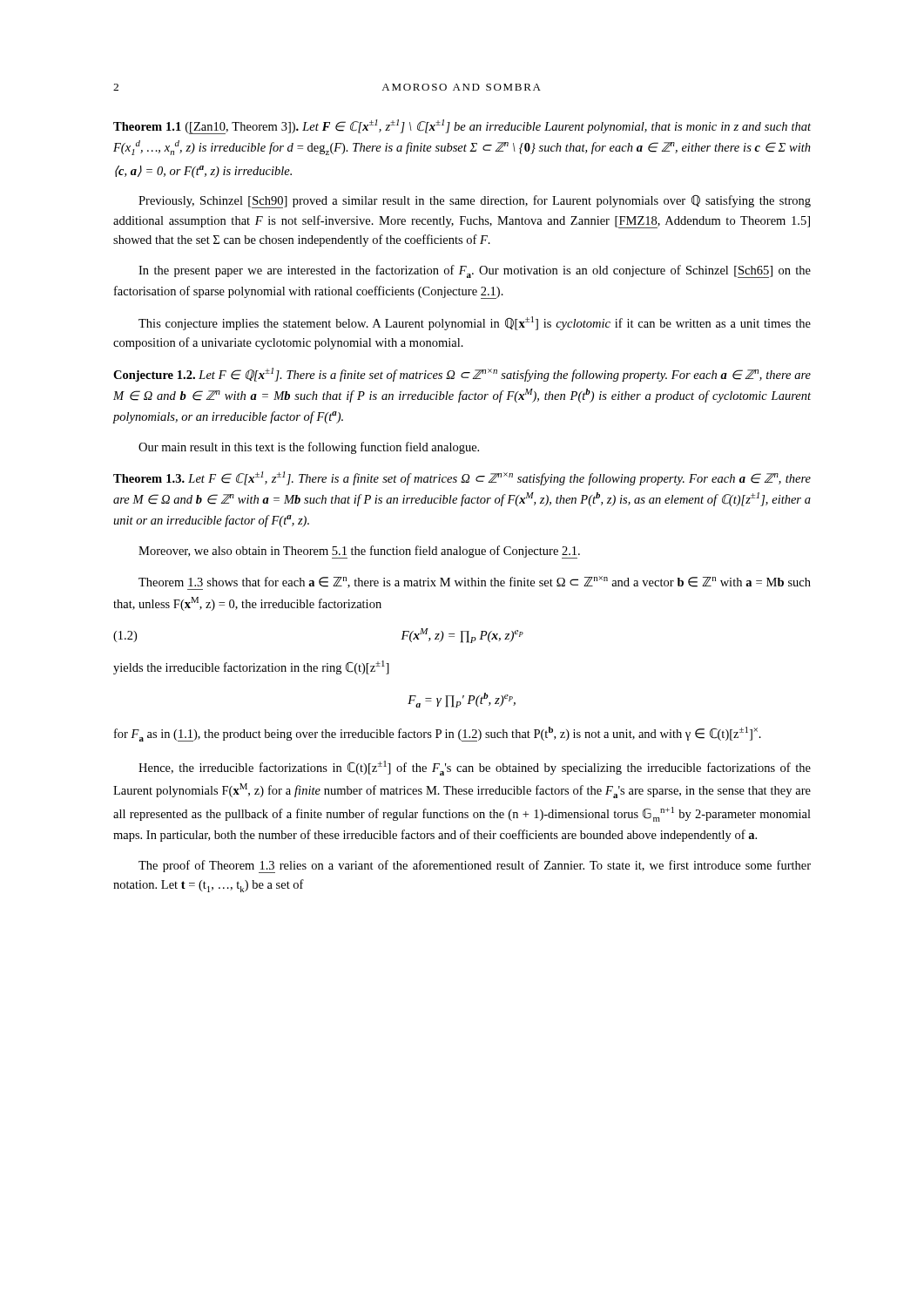Viewport: 924px width, 1307px height.
Task: Find the formula that says "Fa = γ ∏P′ P(tb,"
Action: pyautogui.click(x=462, y=699)
